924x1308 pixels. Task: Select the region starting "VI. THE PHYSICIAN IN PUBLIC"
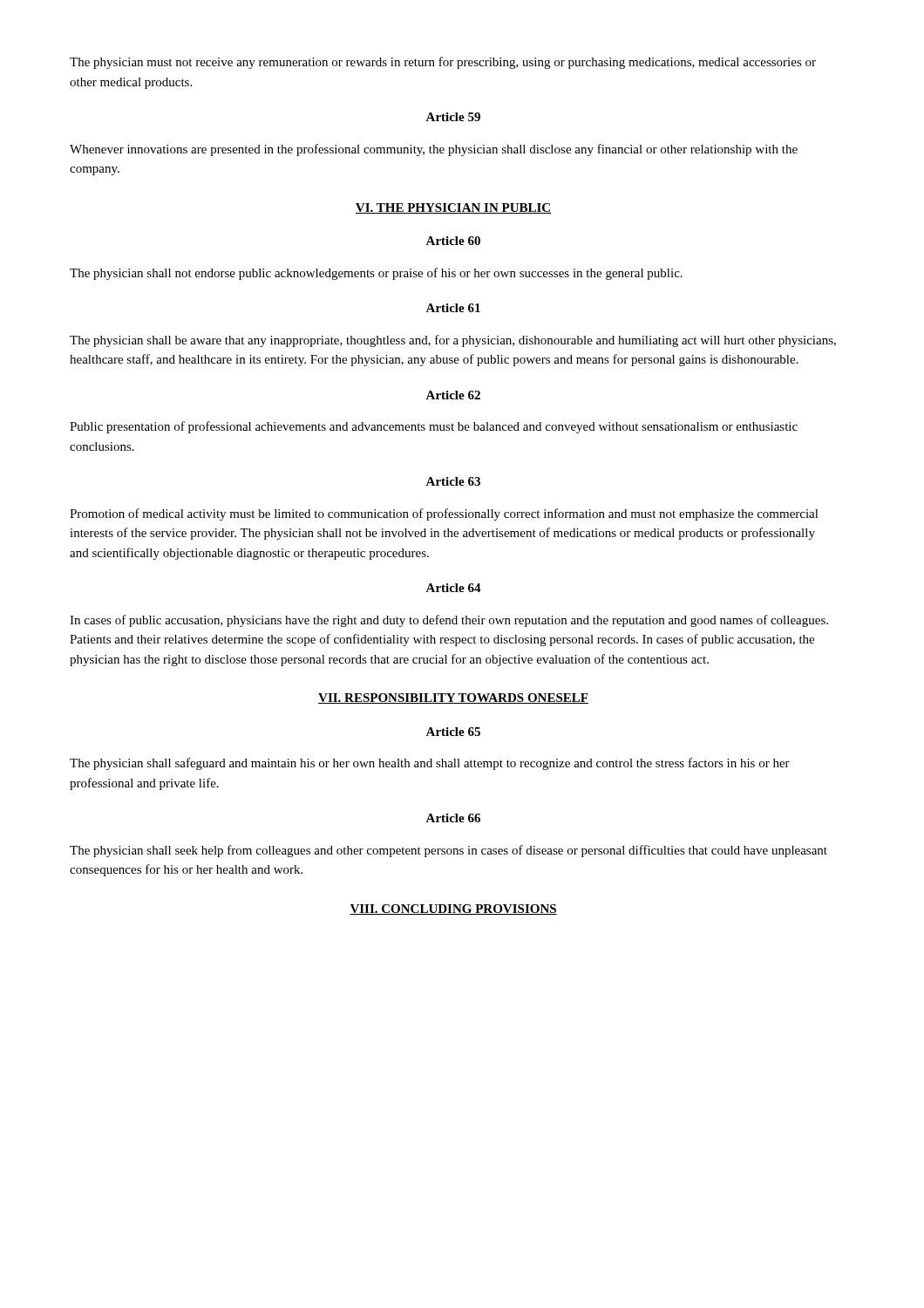[453, 207]
